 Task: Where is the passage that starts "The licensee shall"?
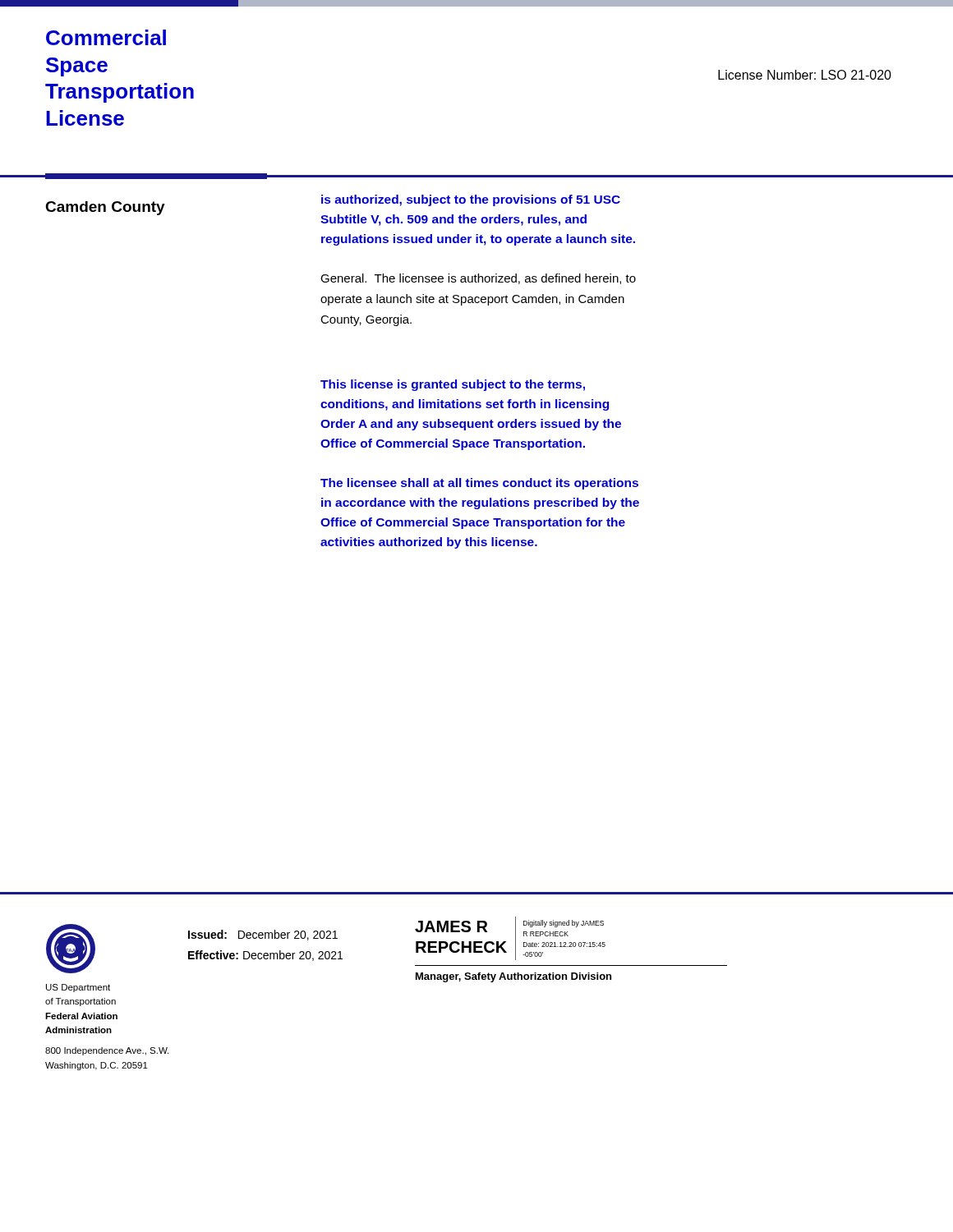point(480,512)
